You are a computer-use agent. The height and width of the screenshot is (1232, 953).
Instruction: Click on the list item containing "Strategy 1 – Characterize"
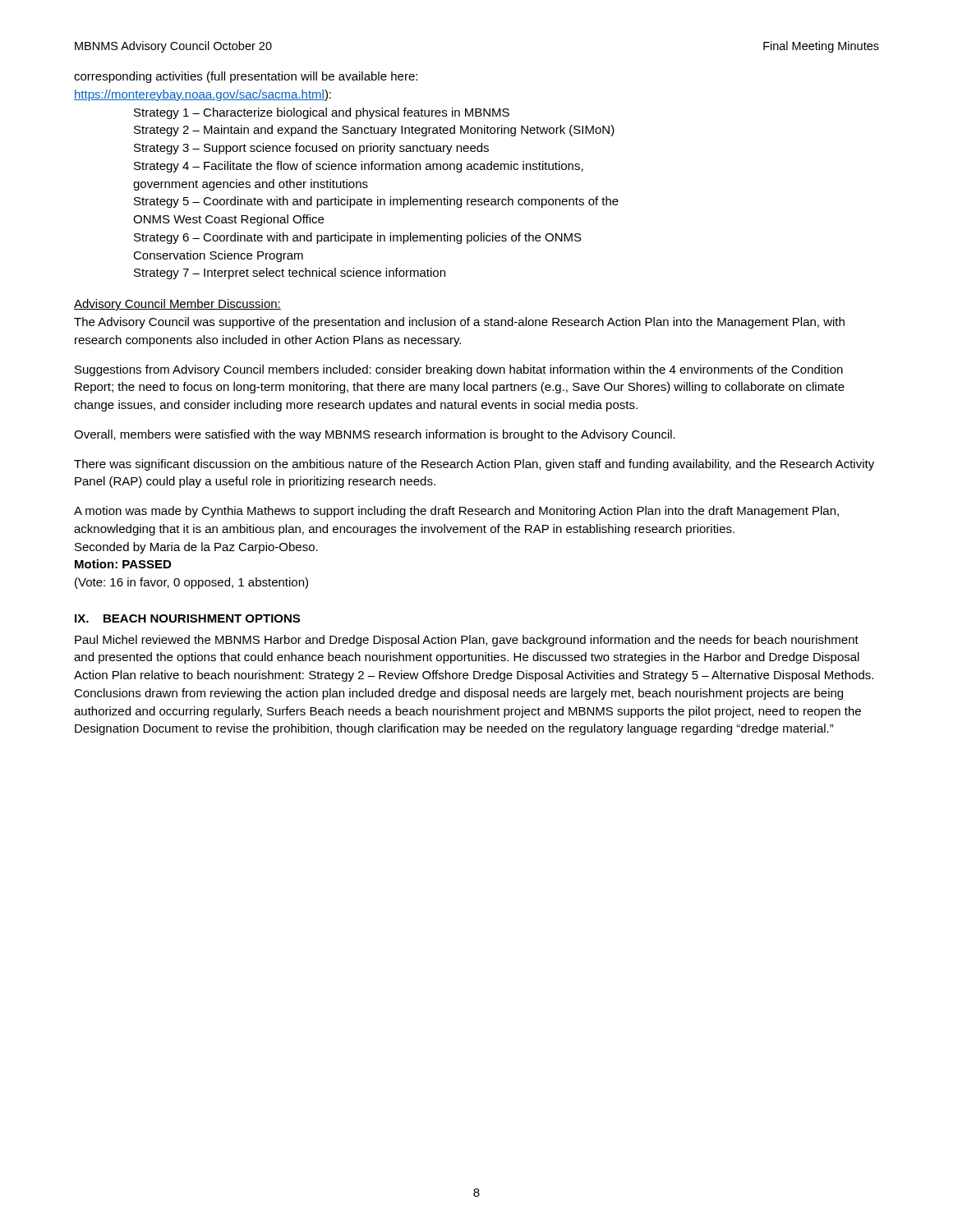point(321,112)
